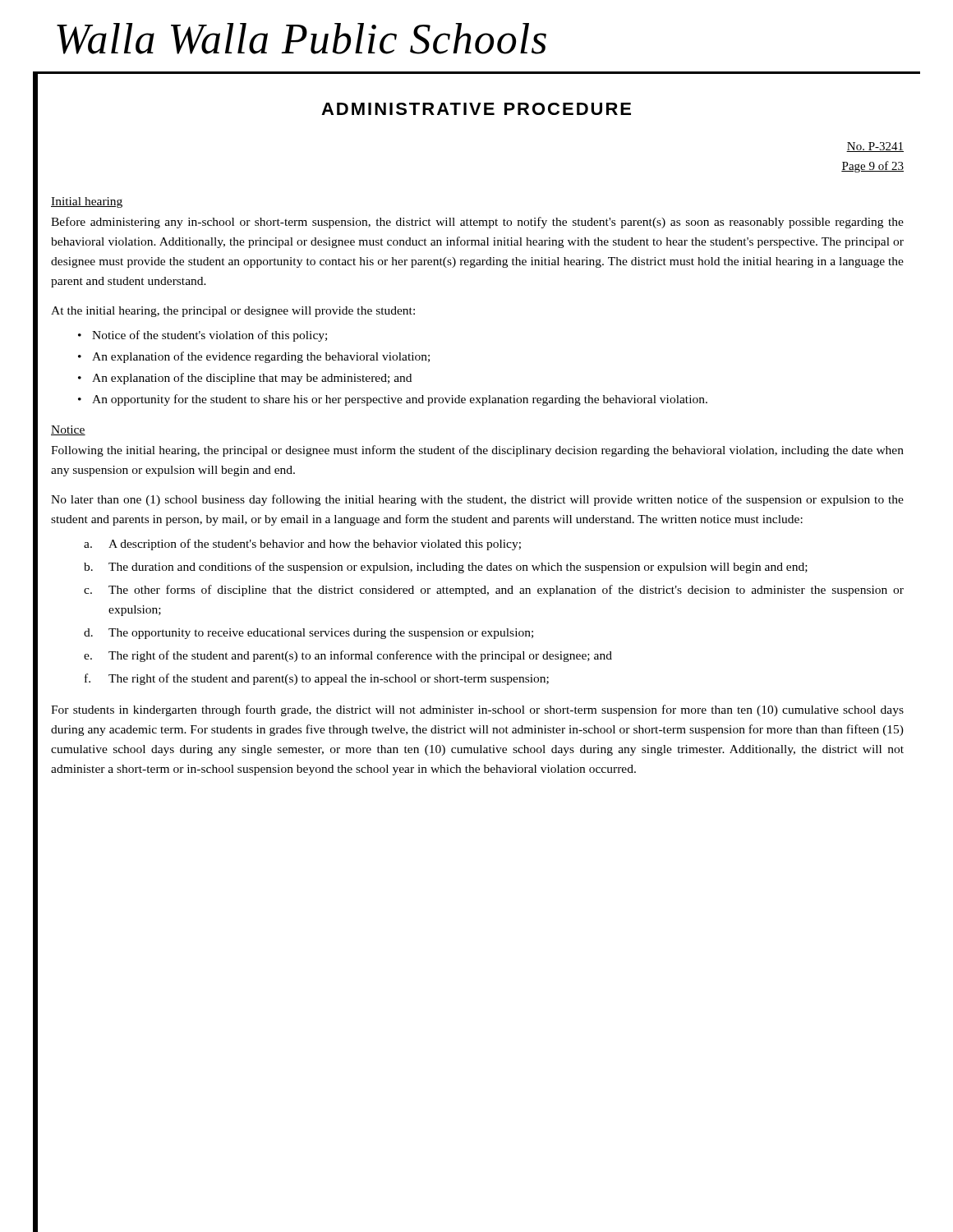Select the list item that reads "An explanation of the discipline"

[252, 377]
